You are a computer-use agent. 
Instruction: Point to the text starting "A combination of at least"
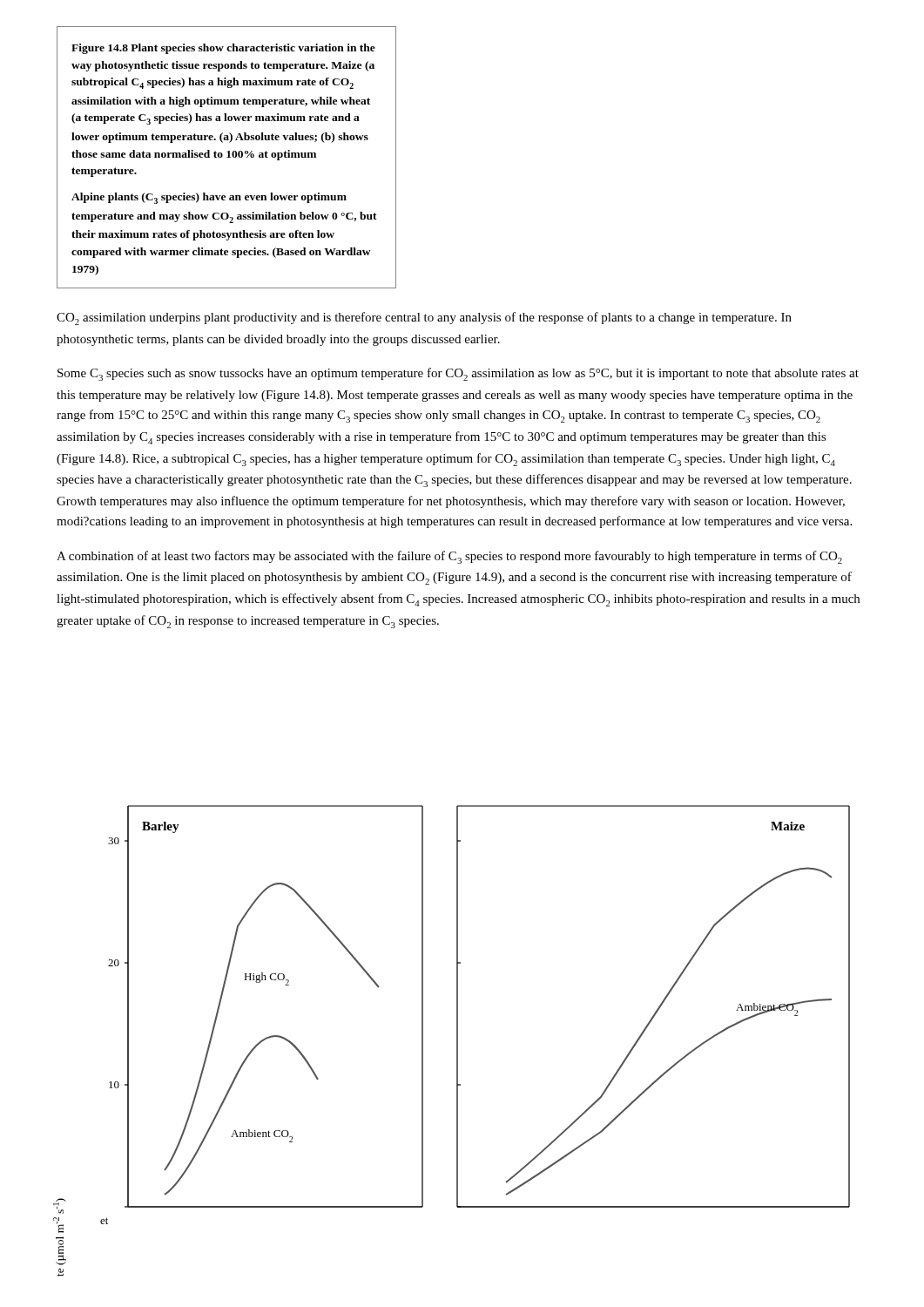pyautogui.click(x=458, y=589)
